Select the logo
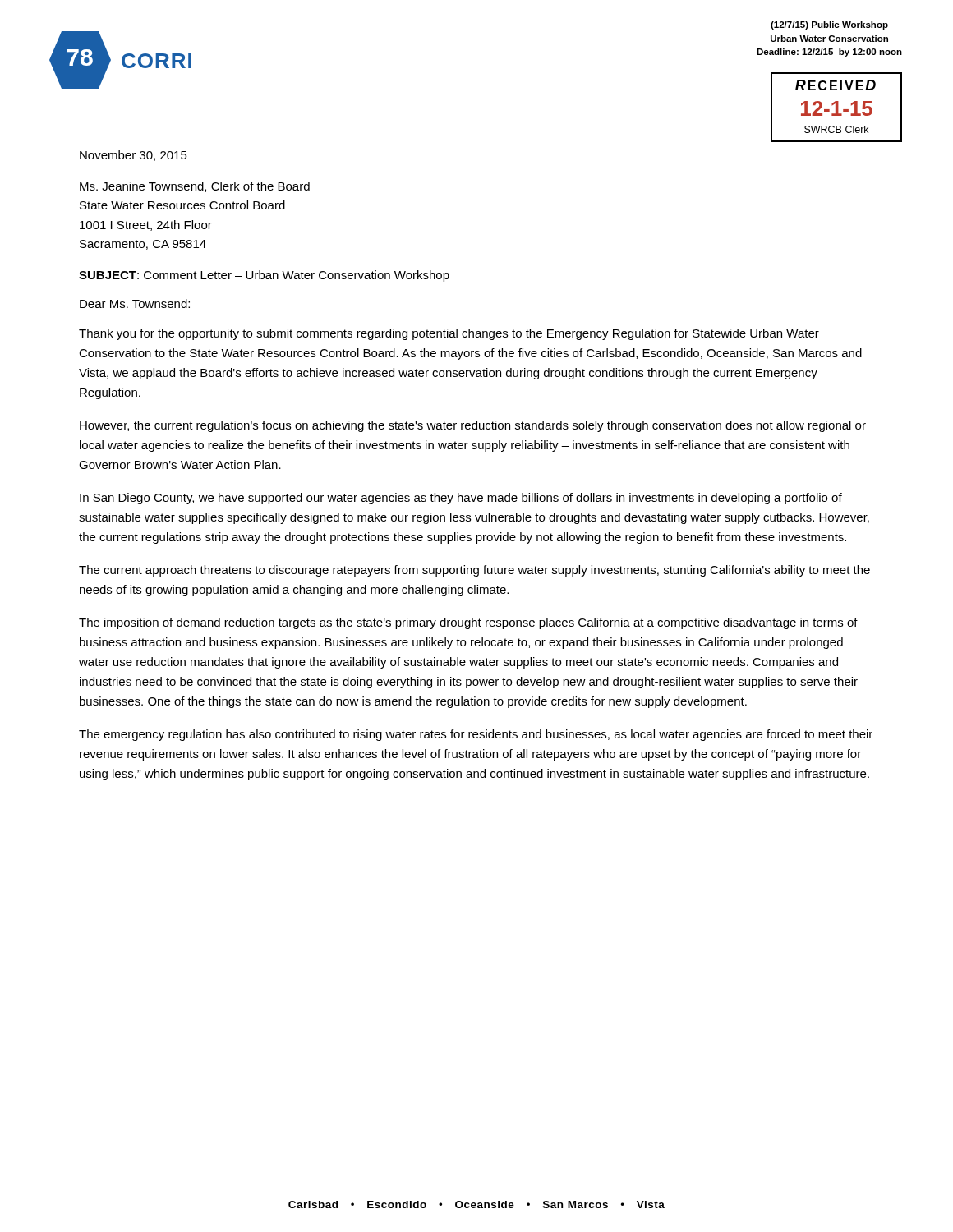This screenshot has width=953, height=1232. 121,60
